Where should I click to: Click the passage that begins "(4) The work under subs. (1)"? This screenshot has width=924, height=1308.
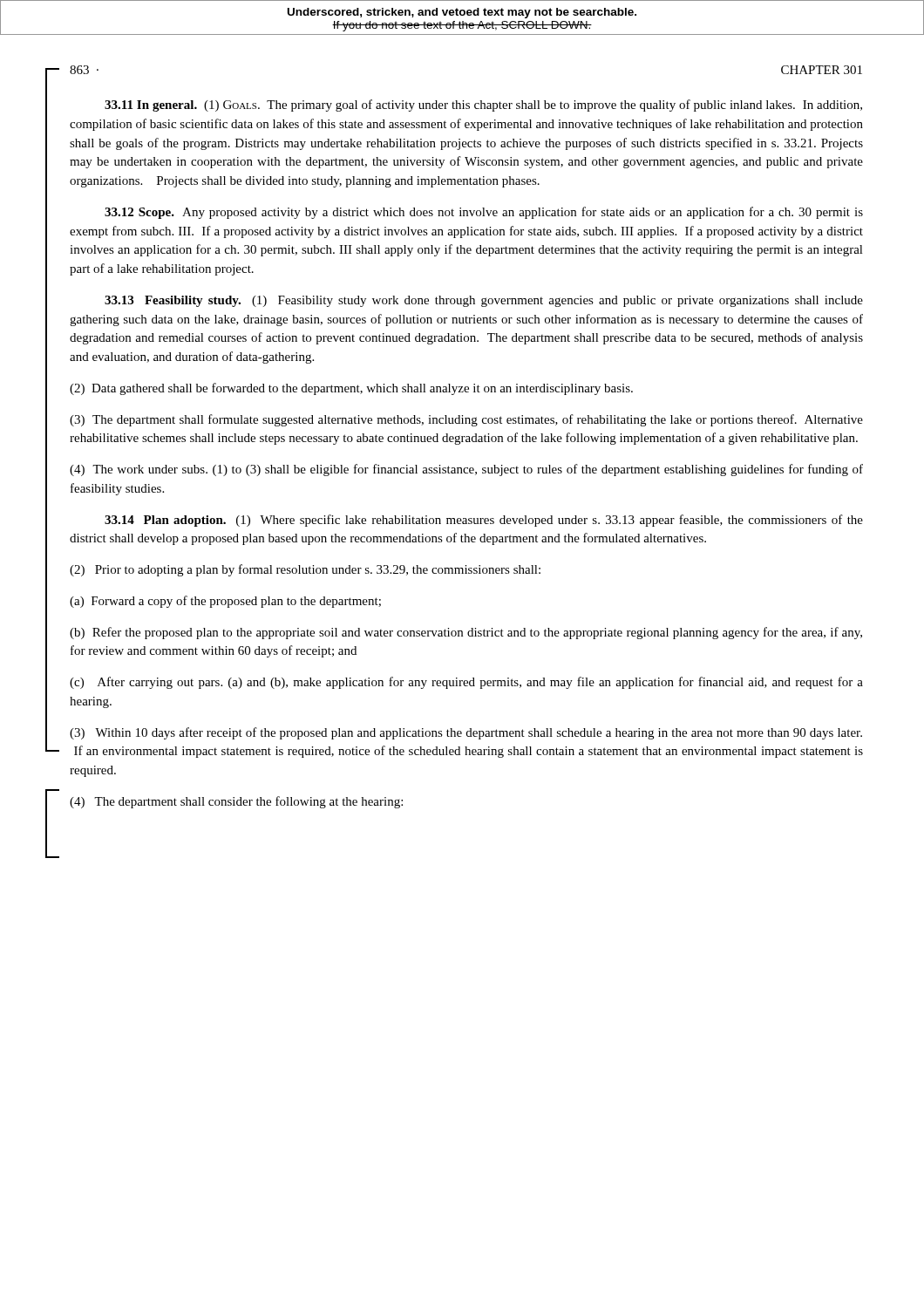466,479
